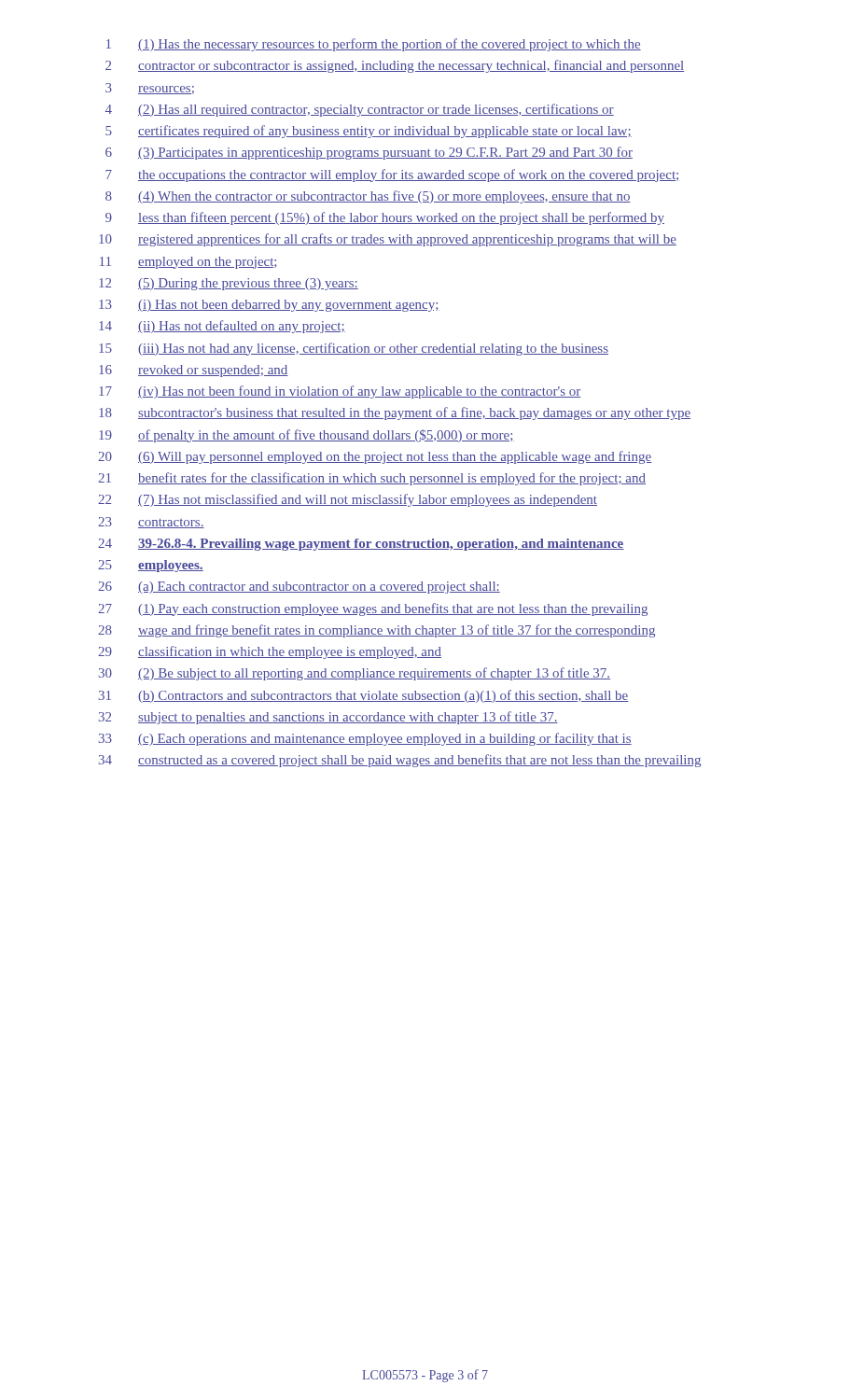This screenshot has width=850, height=1400.
Task: Click the passage that begins "5 certificates required"
Action: pyautogui.click(x=431, y=131)
